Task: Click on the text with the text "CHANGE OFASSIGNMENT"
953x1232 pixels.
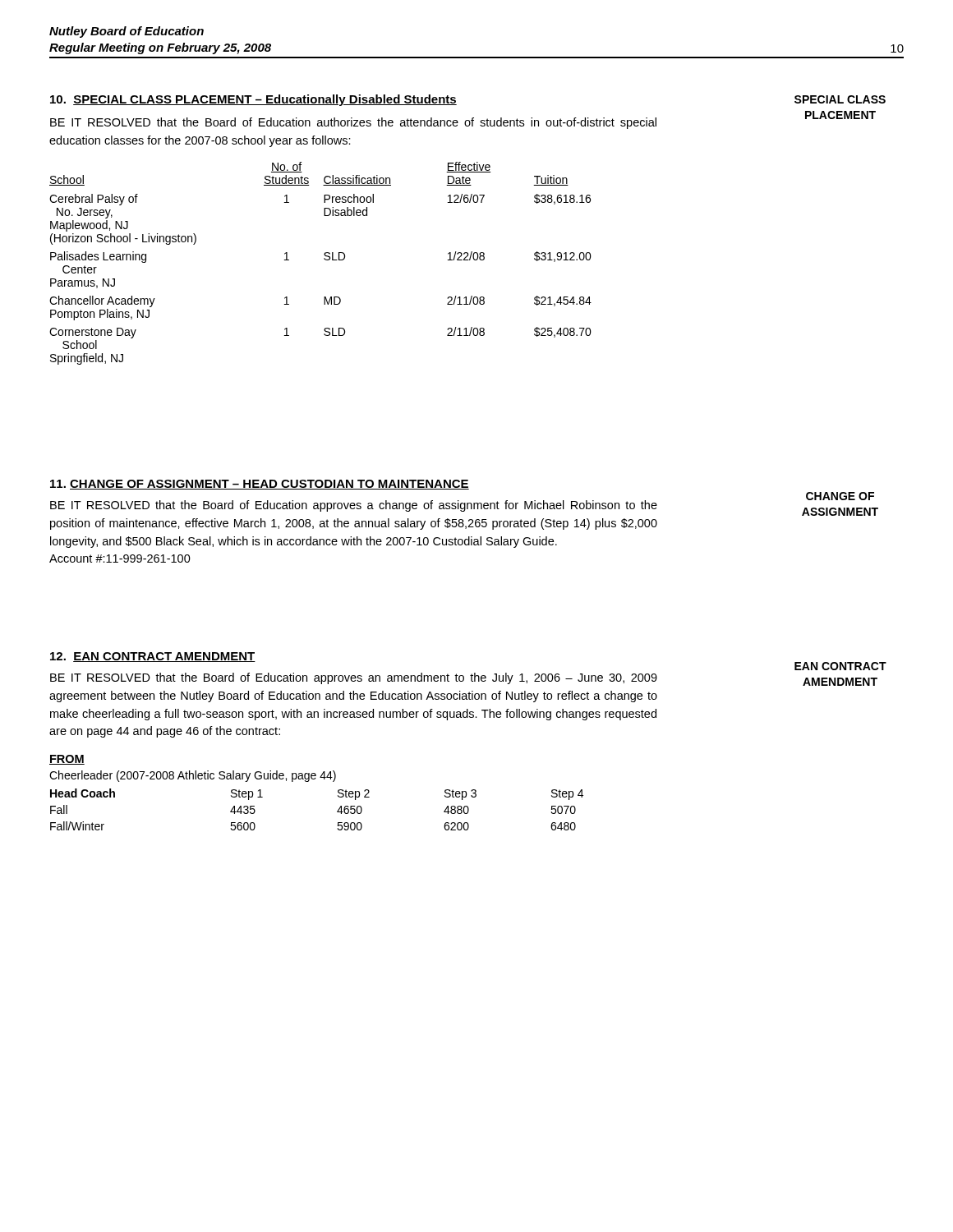Action: click(x=840, y=504)
